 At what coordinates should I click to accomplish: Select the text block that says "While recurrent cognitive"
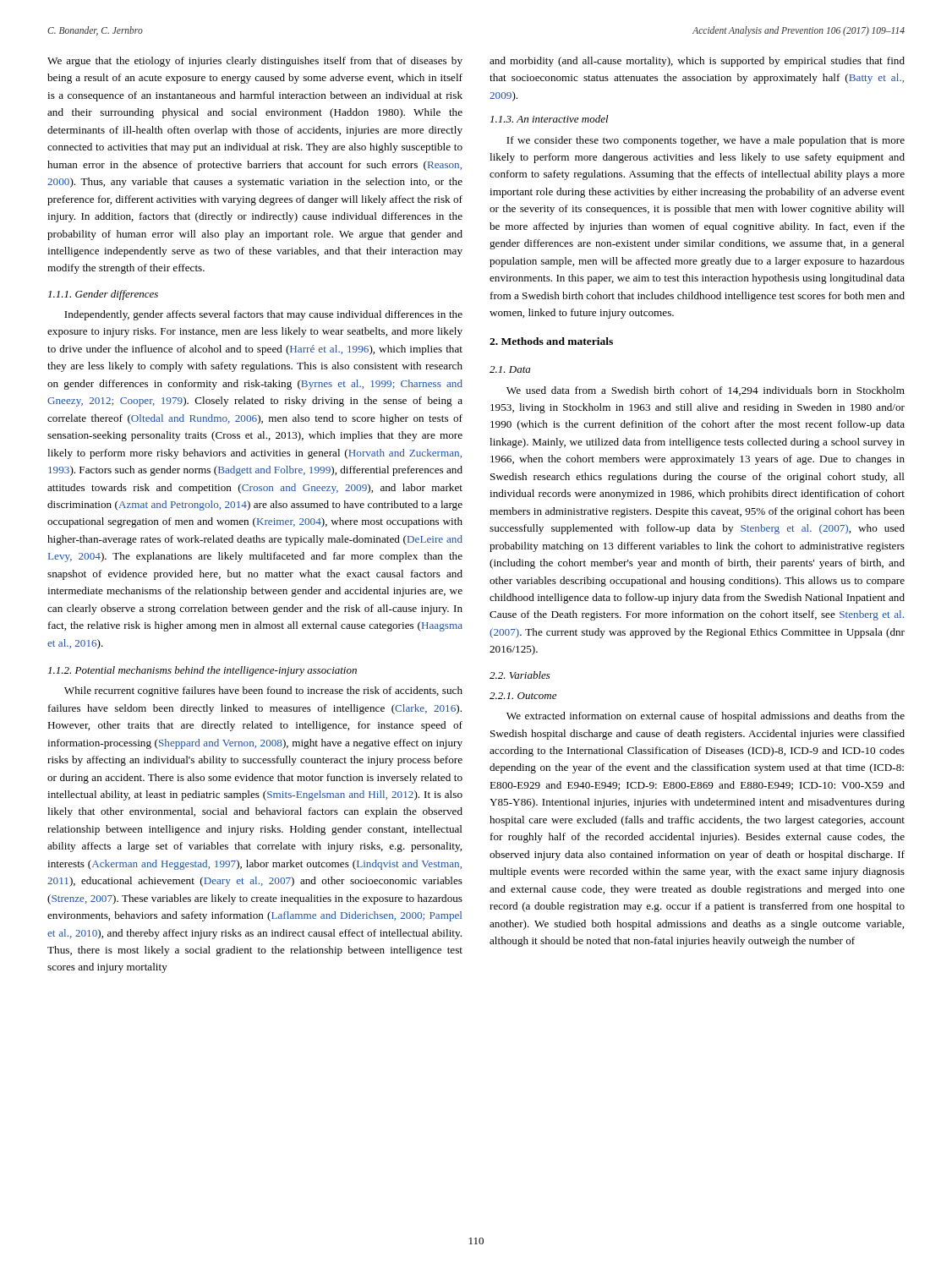[255, 829]
